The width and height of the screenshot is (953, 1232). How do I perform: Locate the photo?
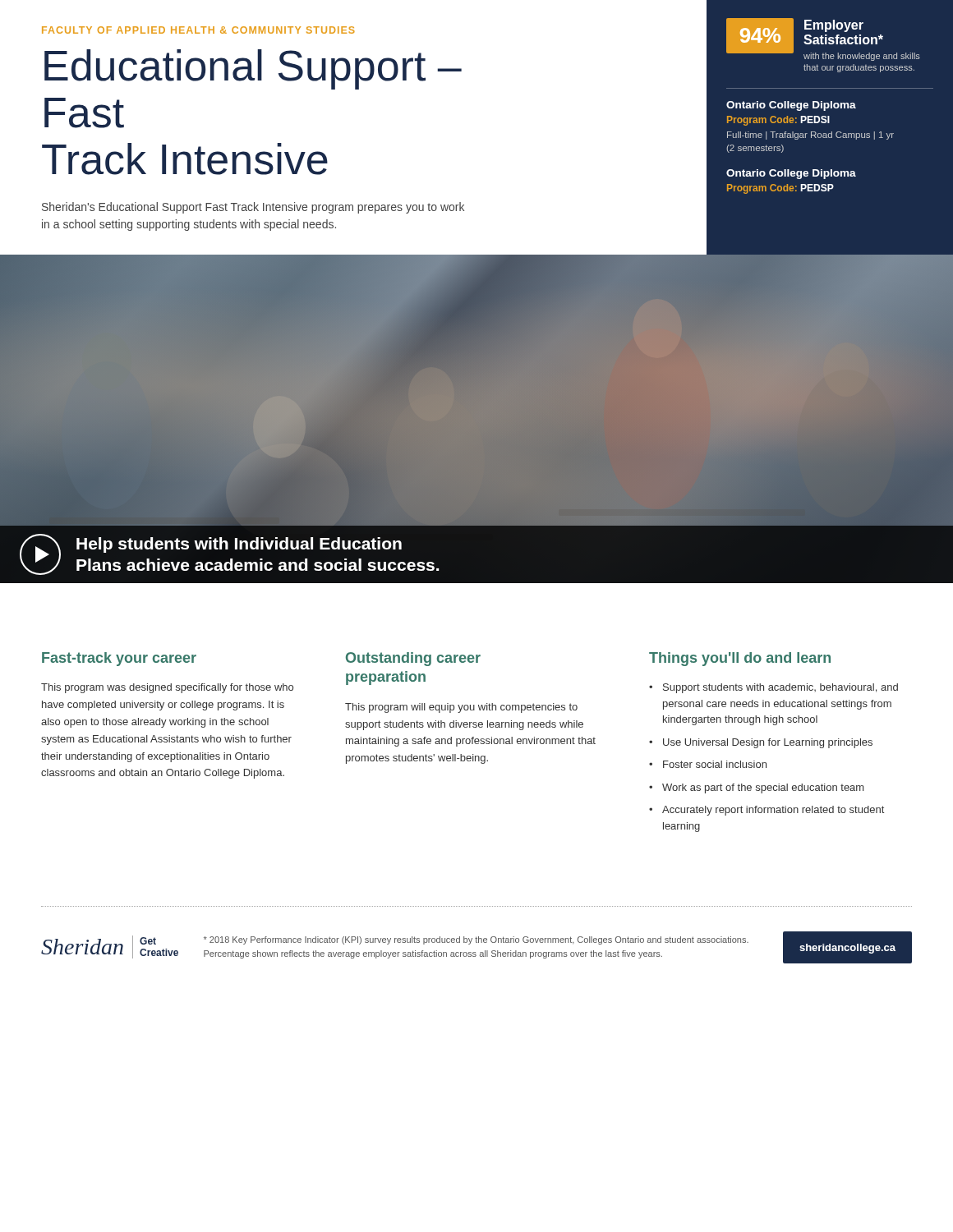coord(476,419)
